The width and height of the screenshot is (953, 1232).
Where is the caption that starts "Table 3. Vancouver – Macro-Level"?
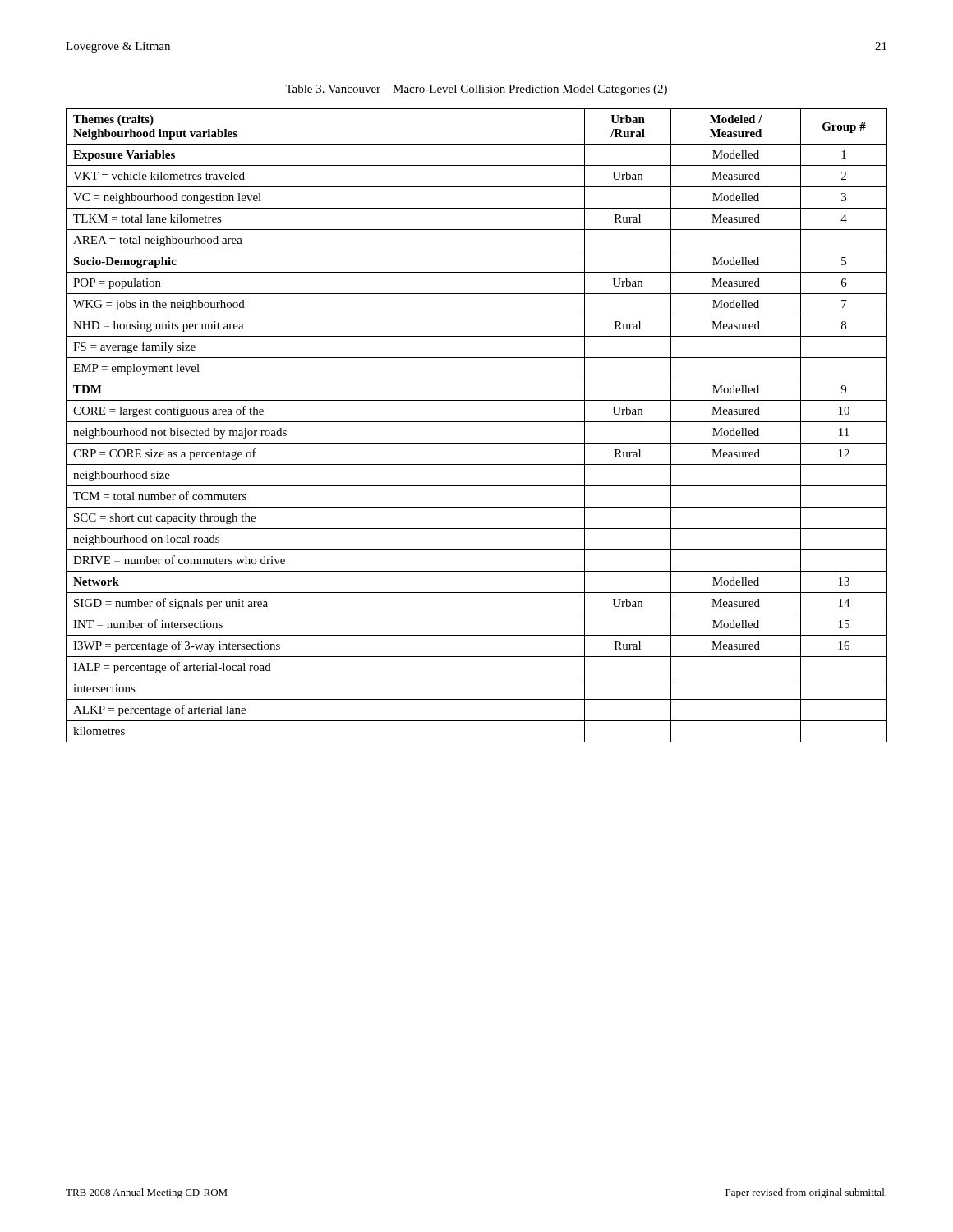click(476, 89)
